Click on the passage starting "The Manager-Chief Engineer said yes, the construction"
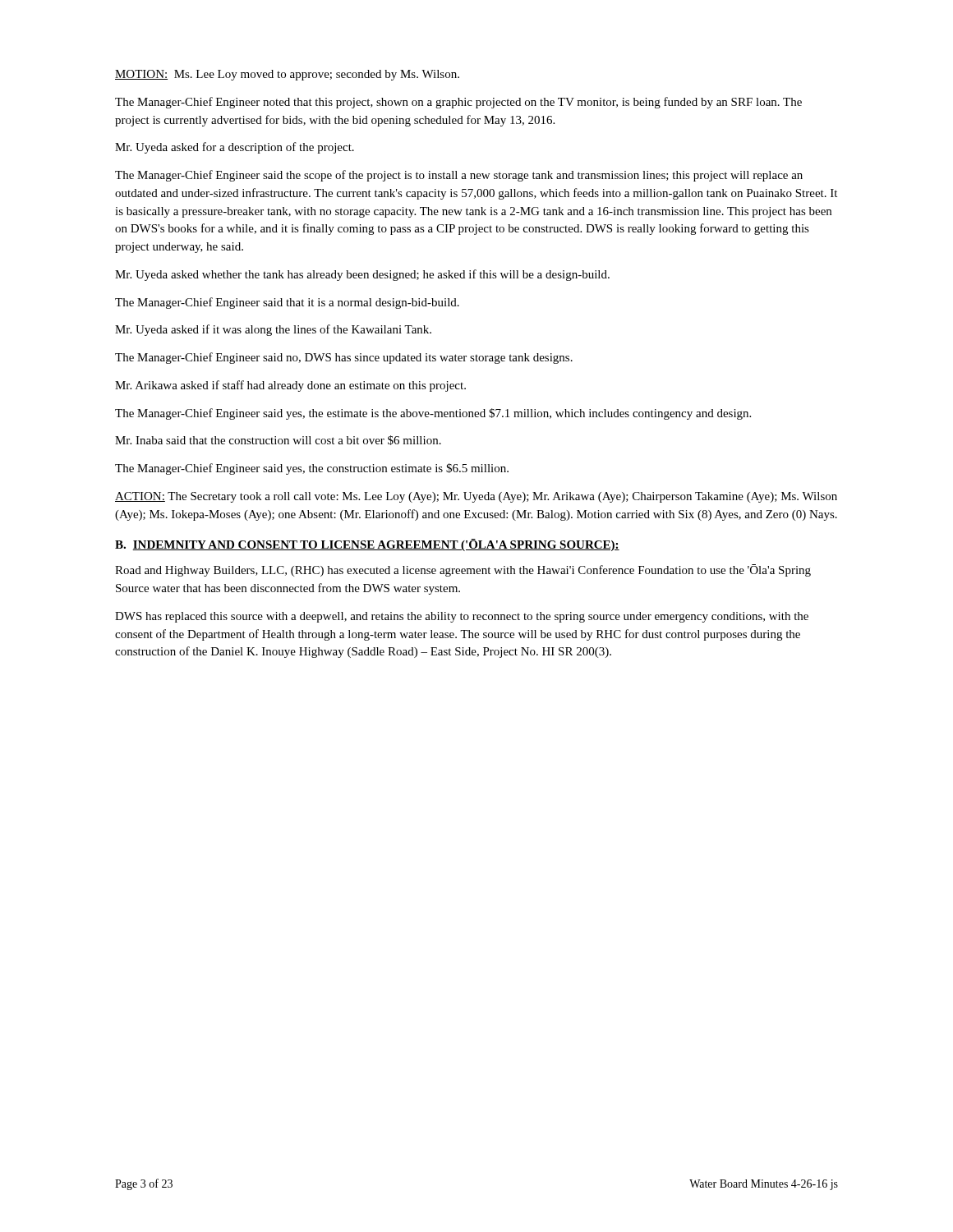Image resolution: width=953 pixels, height=1232 pixels. [476, 469]
